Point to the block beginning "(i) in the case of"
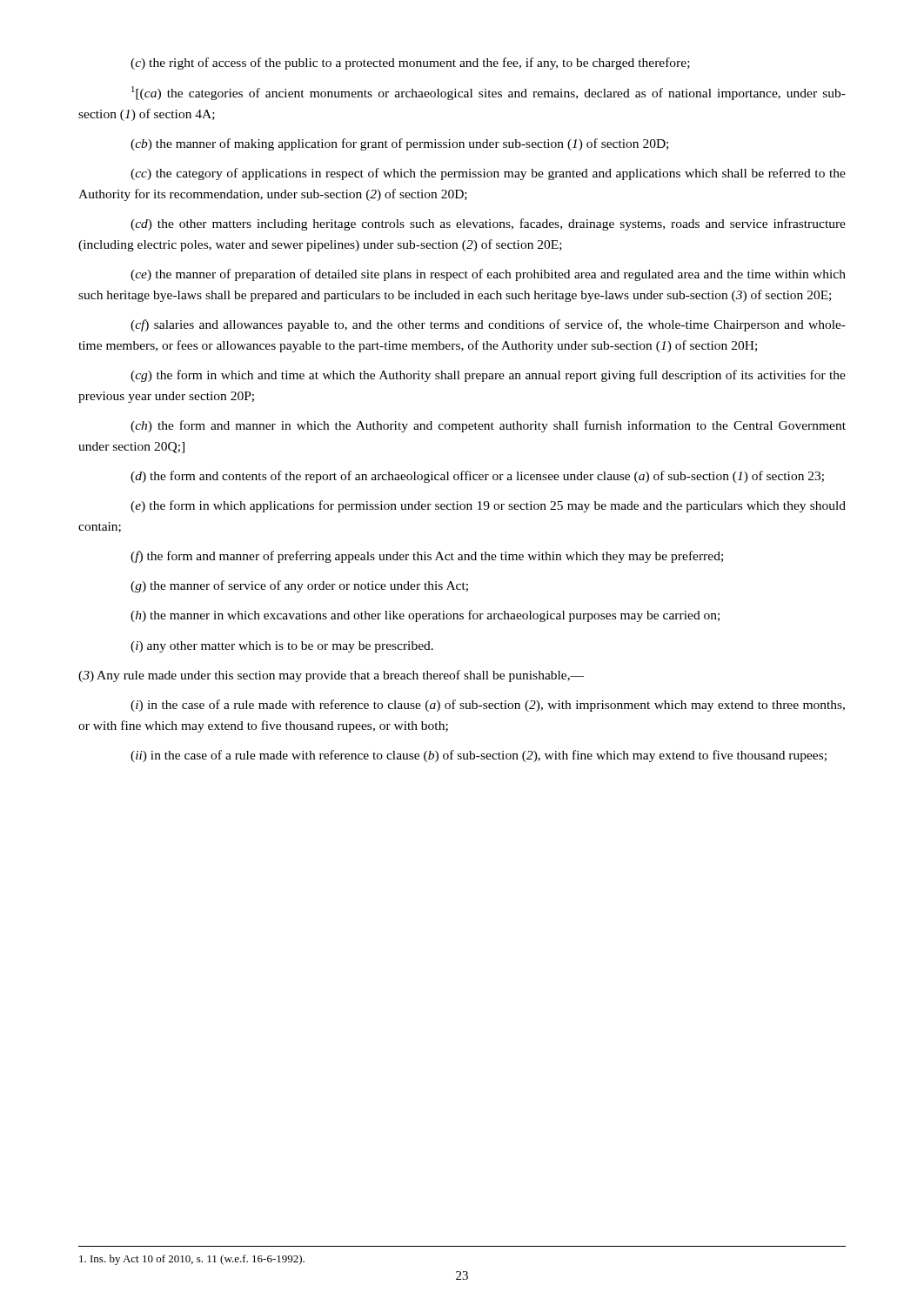924x1305 pixels. pyautogui.click(x=462, y=715)
